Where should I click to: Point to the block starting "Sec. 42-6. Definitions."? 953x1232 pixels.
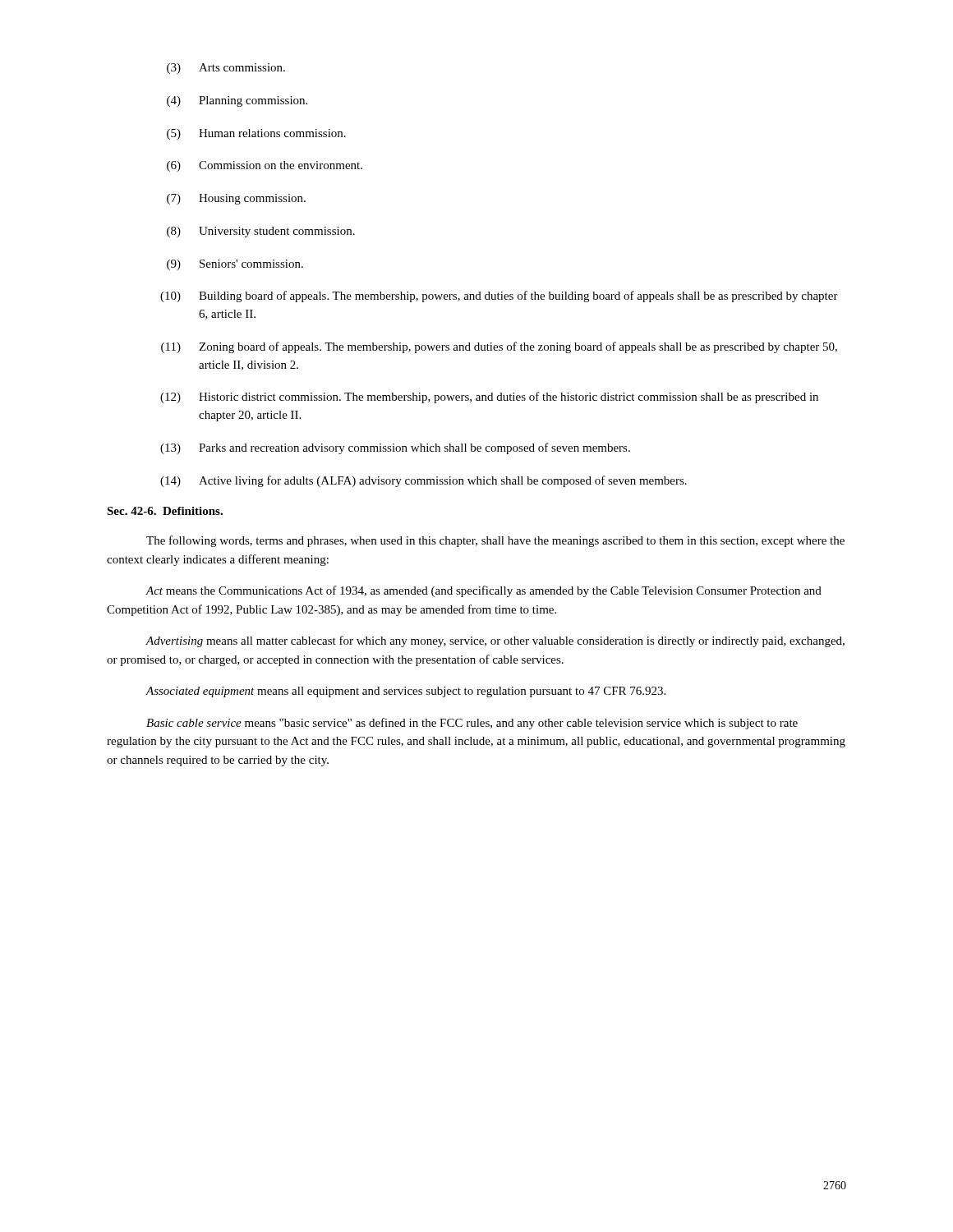point(165,511)
